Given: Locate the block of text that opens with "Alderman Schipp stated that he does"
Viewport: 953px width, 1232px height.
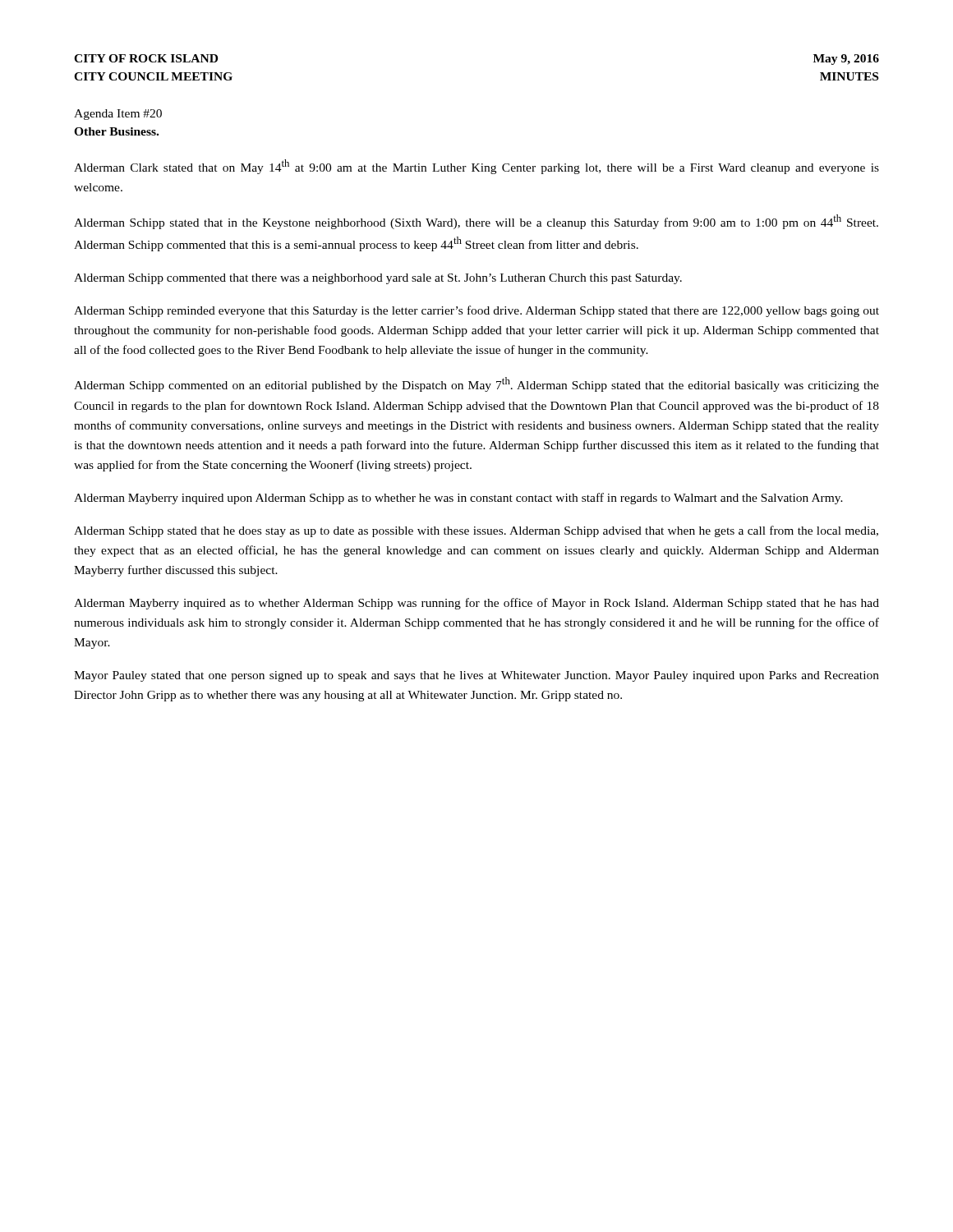Looking at the screenshot, I should point(476,550).
